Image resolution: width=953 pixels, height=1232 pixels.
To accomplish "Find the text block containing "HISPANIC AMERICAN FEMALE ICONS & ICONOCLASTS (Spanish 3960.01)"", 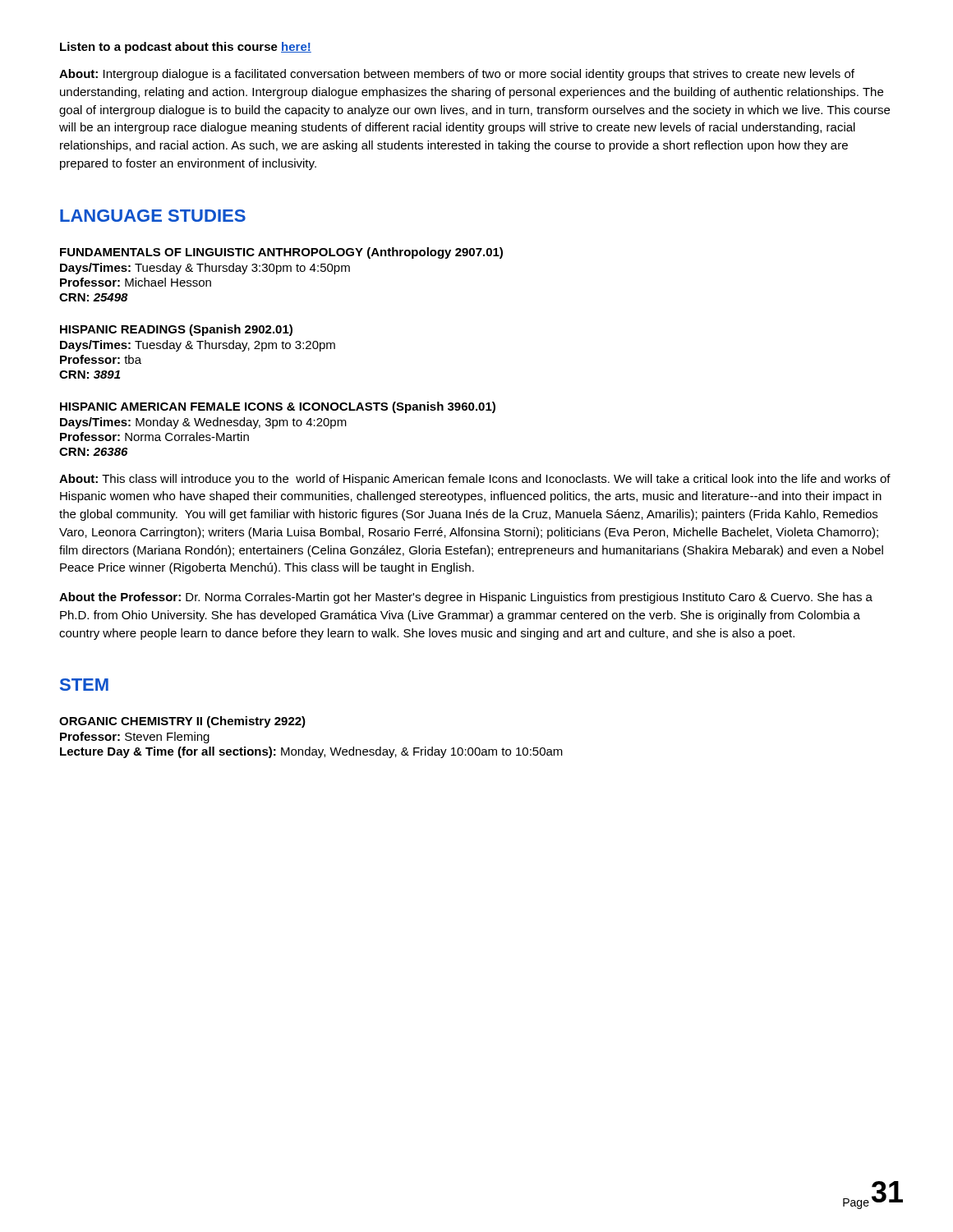I will 278,407.
